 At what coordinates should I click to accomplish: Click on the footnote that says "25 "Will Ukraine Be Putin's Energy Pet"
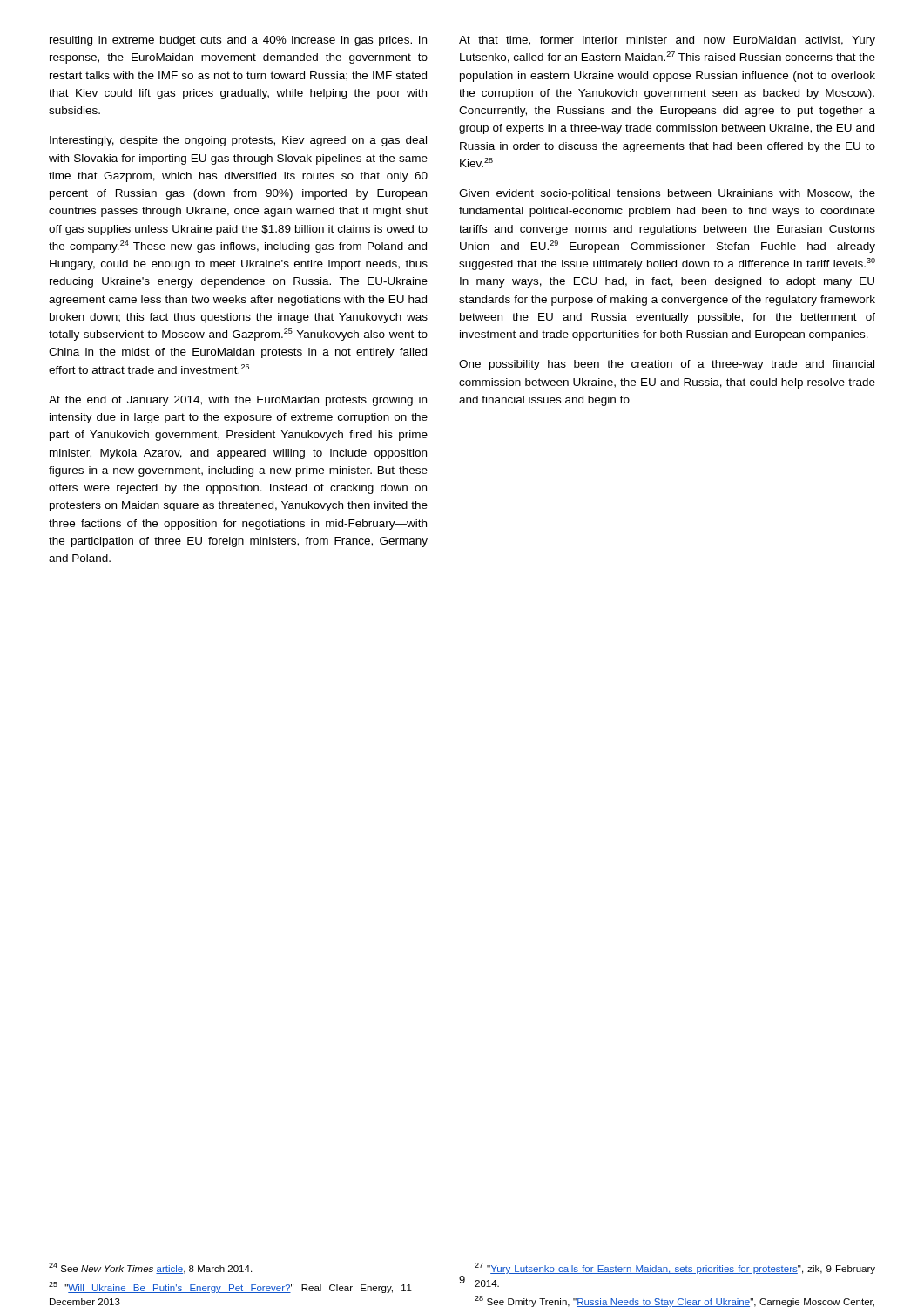click(230, 1294)
